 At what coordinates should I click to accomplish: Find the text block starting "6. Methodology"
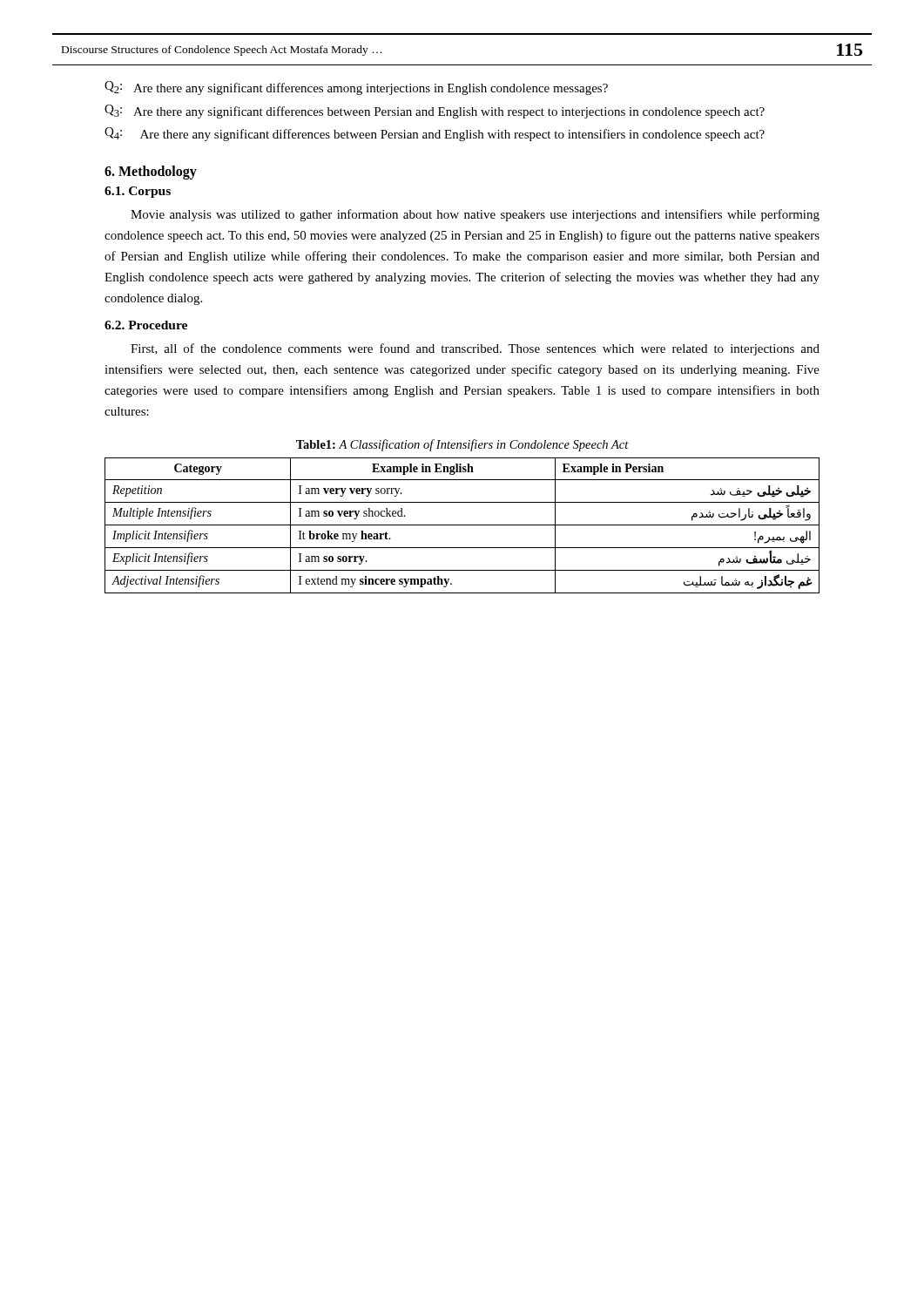point(151,171)
